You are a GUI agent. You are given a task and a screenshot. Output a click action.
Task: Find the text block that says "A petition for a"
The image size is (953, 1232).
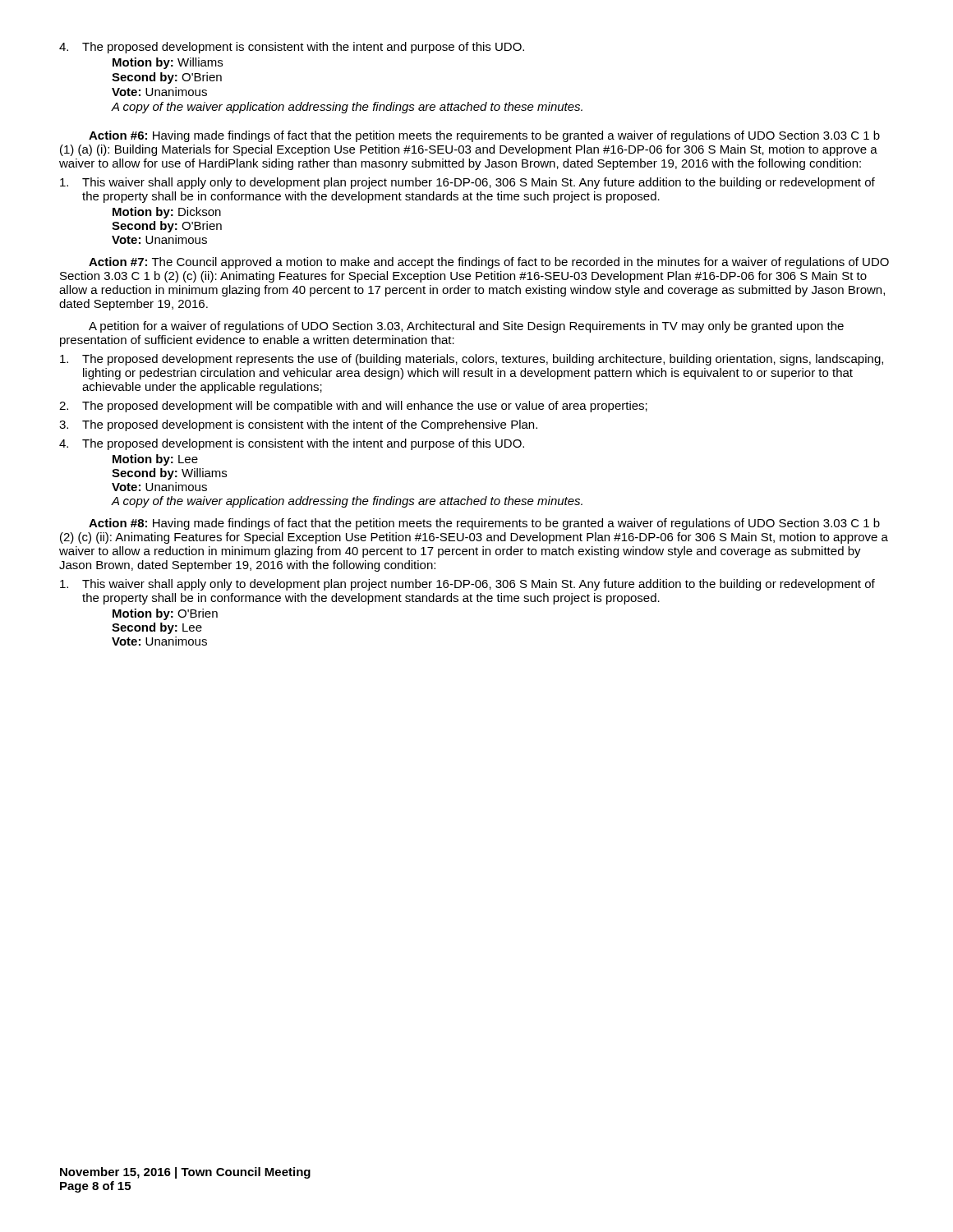tap(452, 333)
